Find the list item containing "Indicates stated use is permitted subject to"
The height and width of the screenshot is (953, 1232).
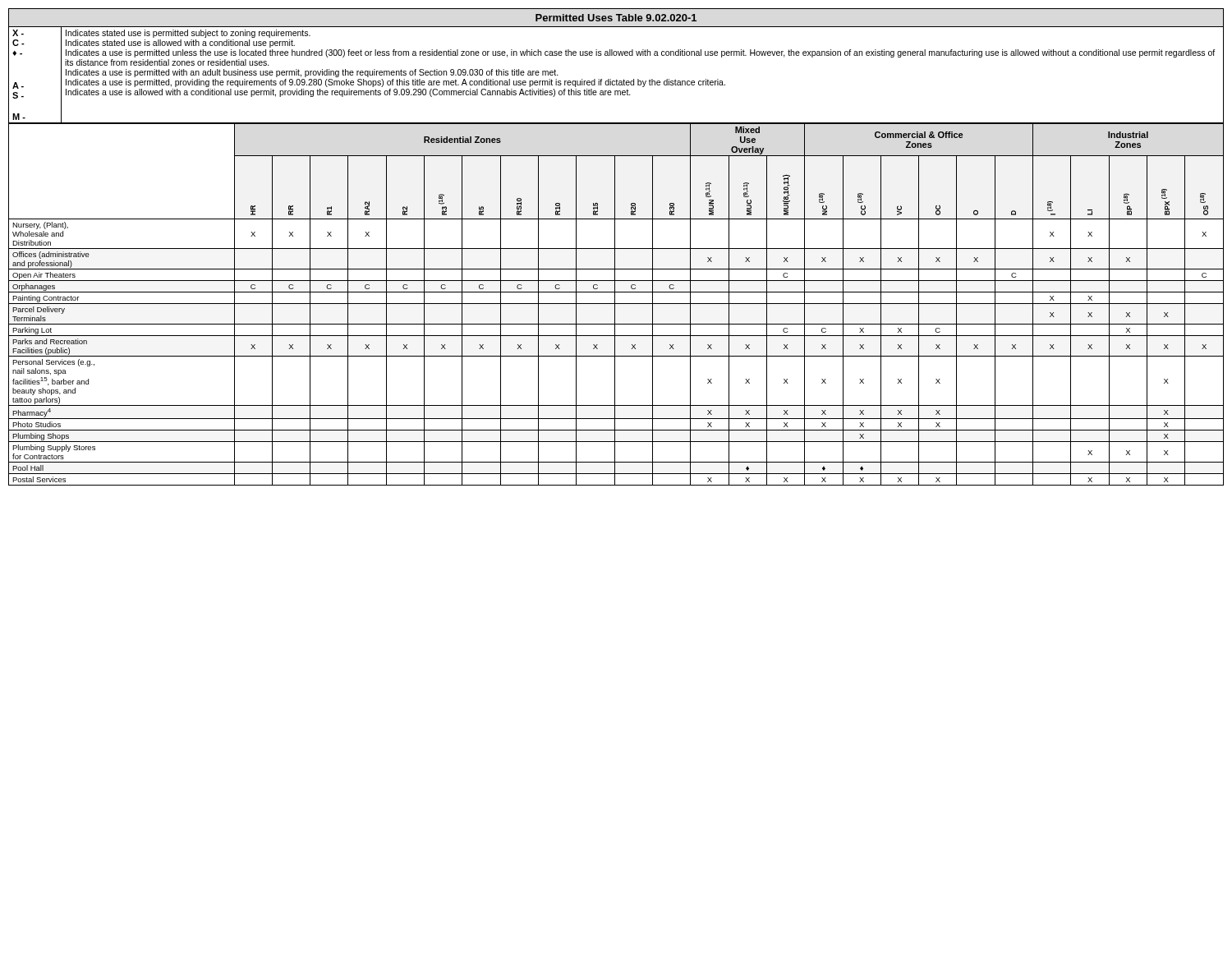tap(188, 33)
